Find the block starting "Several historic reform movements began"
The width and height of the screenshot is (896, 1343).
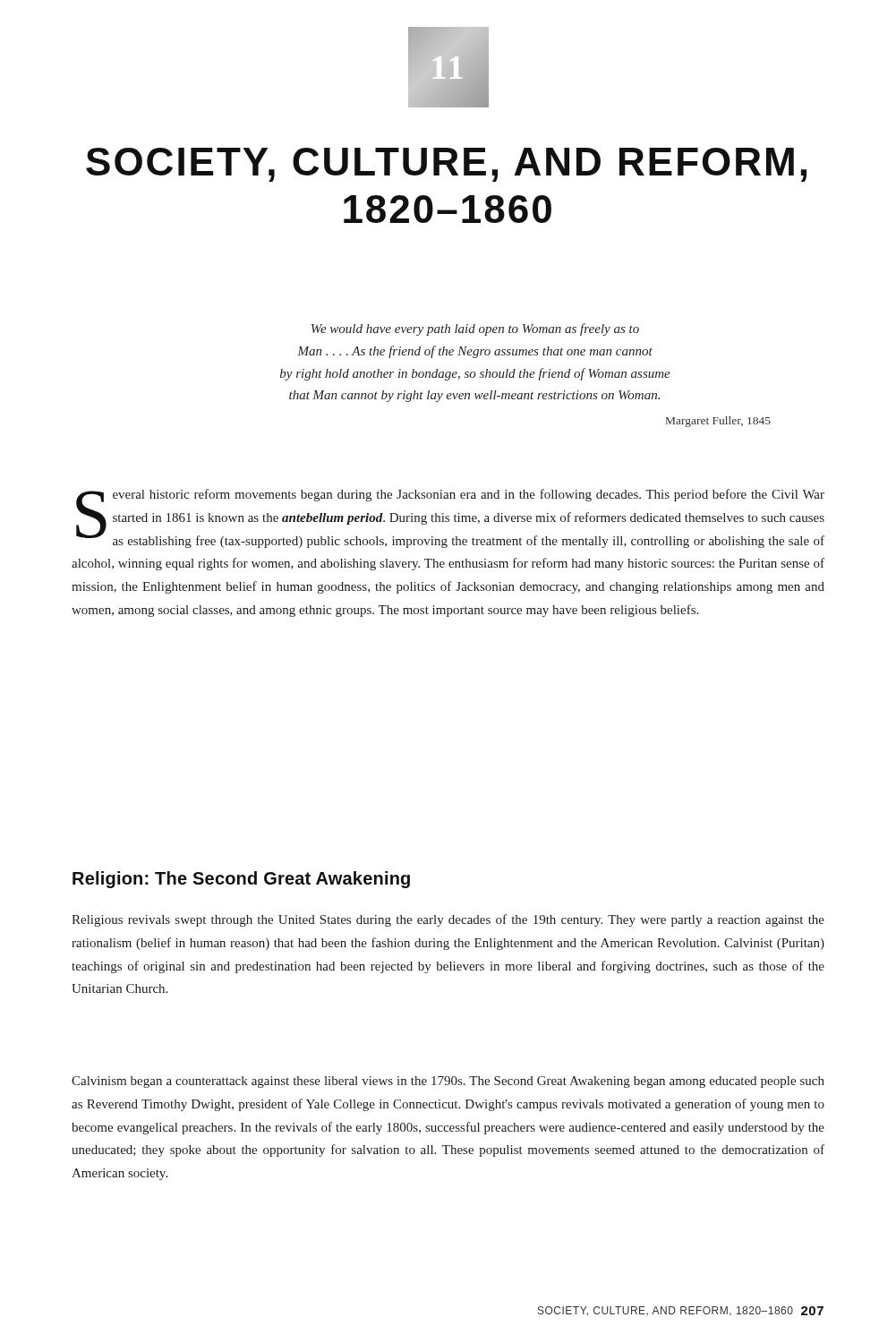tap(448, 553)
